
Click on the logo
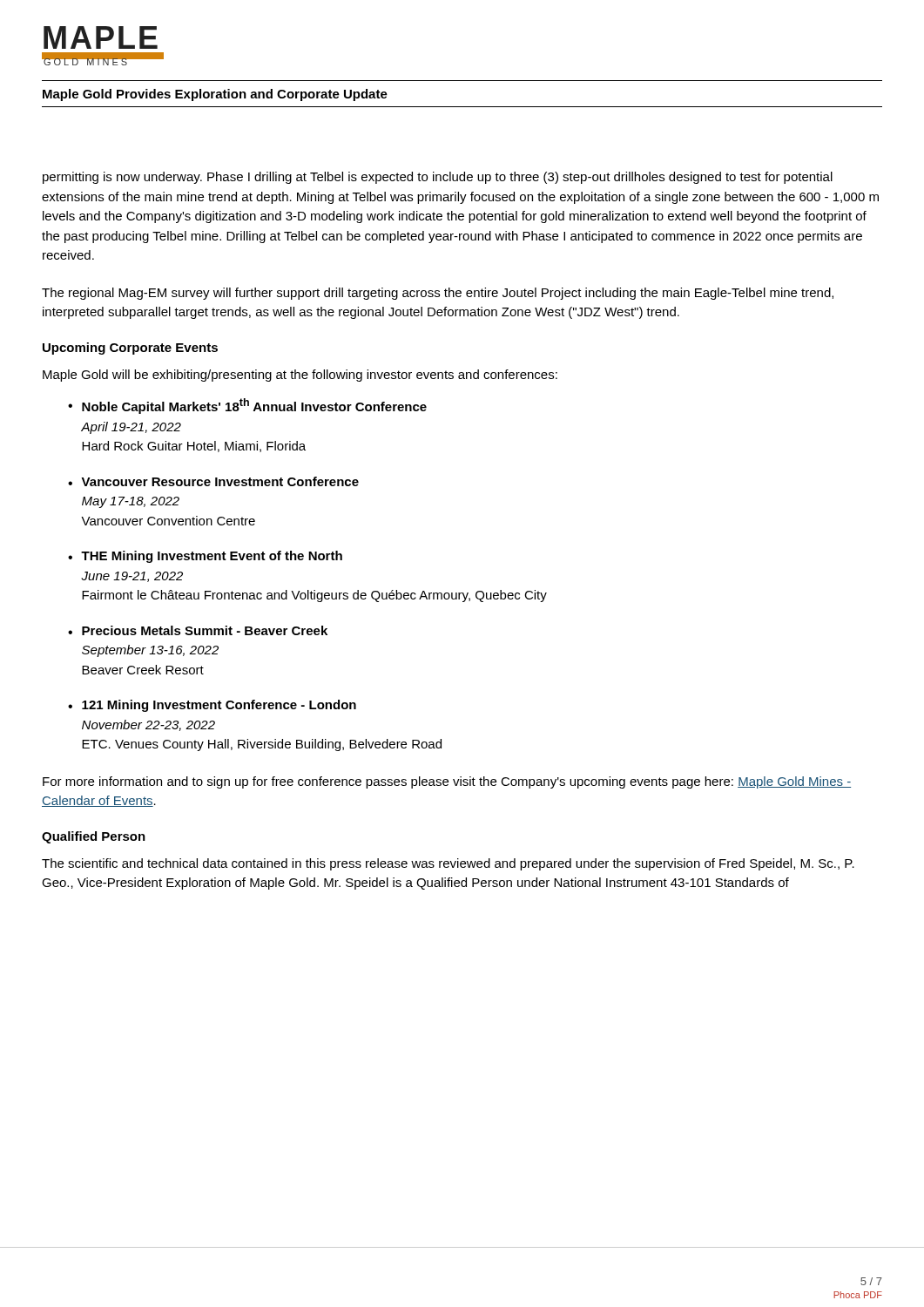(x=462, y=44)
